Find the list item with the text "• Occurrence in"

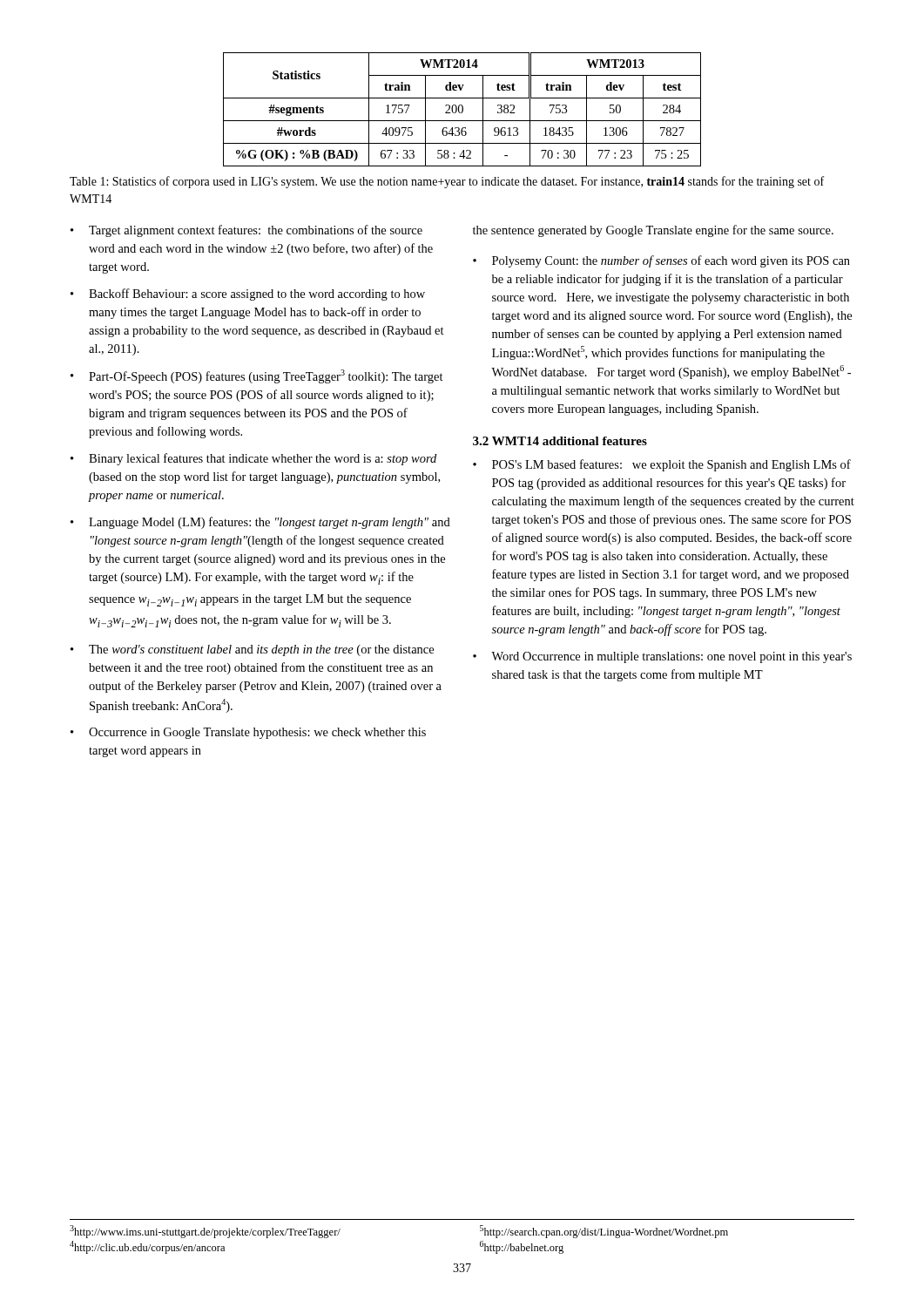tap(261, 742)
